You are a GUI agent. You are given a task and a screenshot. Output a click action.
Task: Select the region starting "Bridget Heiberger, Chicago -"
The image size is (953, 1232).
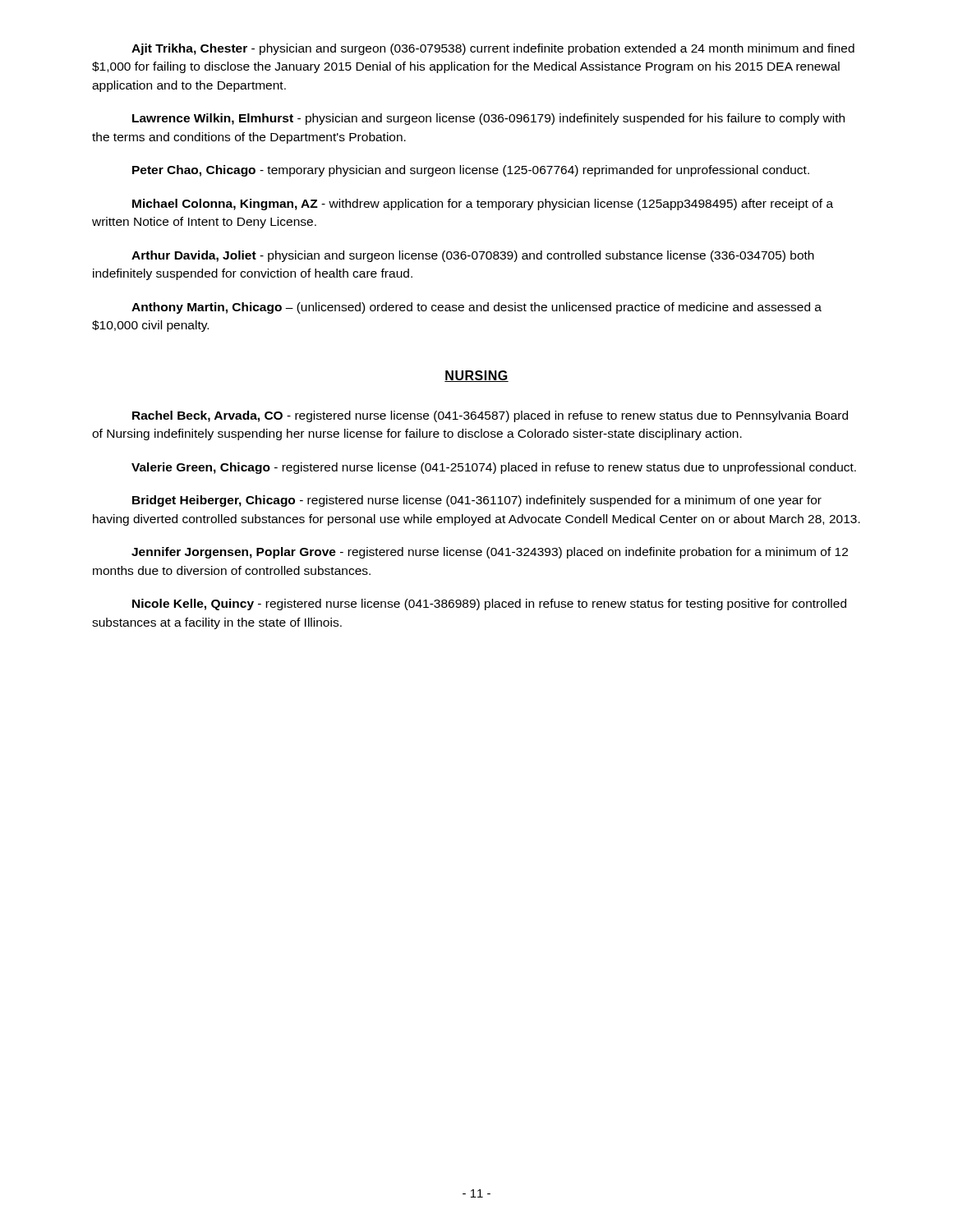coord(476,509)
